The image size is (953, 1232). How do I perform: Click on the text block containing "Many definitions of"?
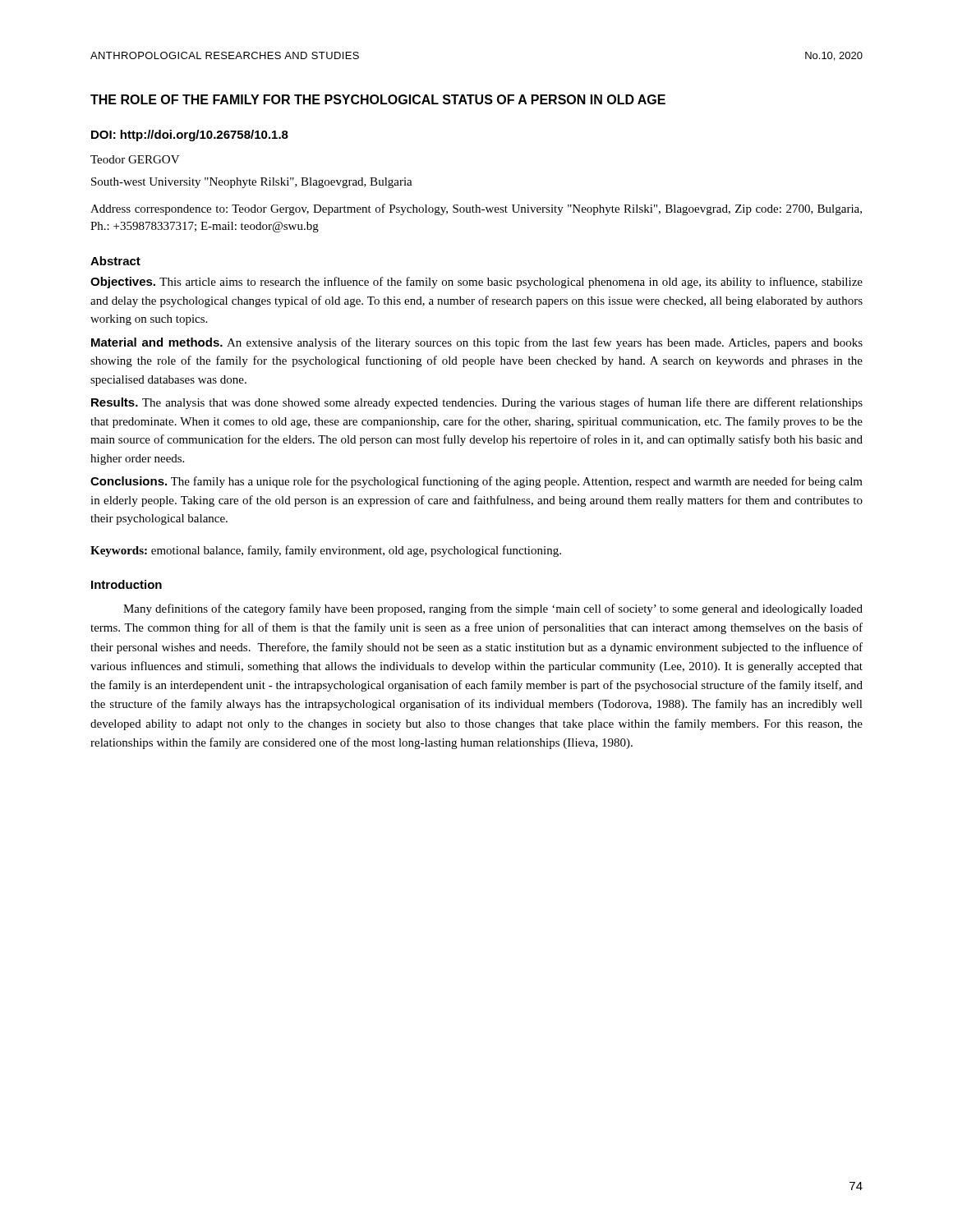[x=476, y=676]
